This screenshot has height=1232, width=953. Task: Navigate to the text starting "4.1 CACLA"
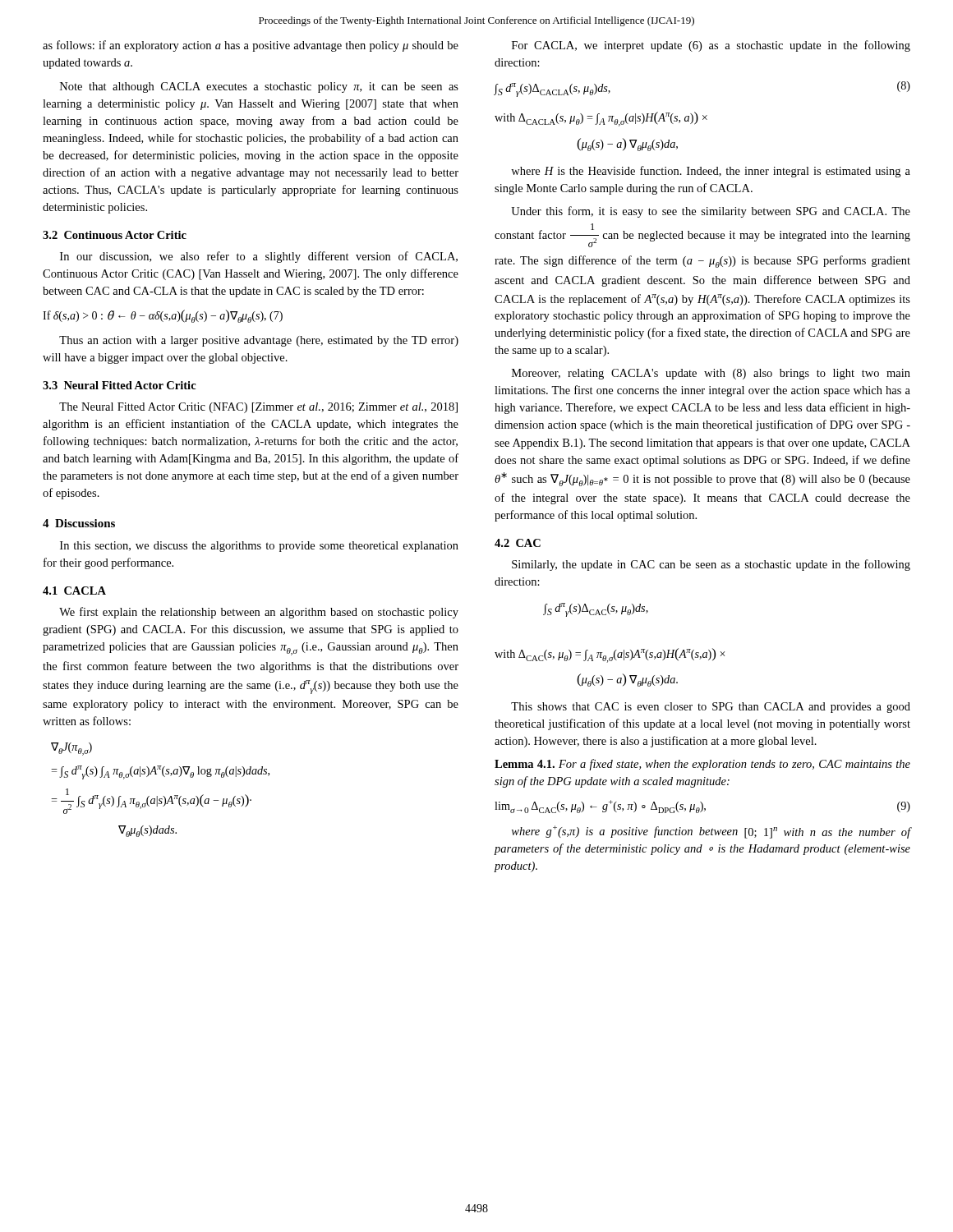pos(74,591)
